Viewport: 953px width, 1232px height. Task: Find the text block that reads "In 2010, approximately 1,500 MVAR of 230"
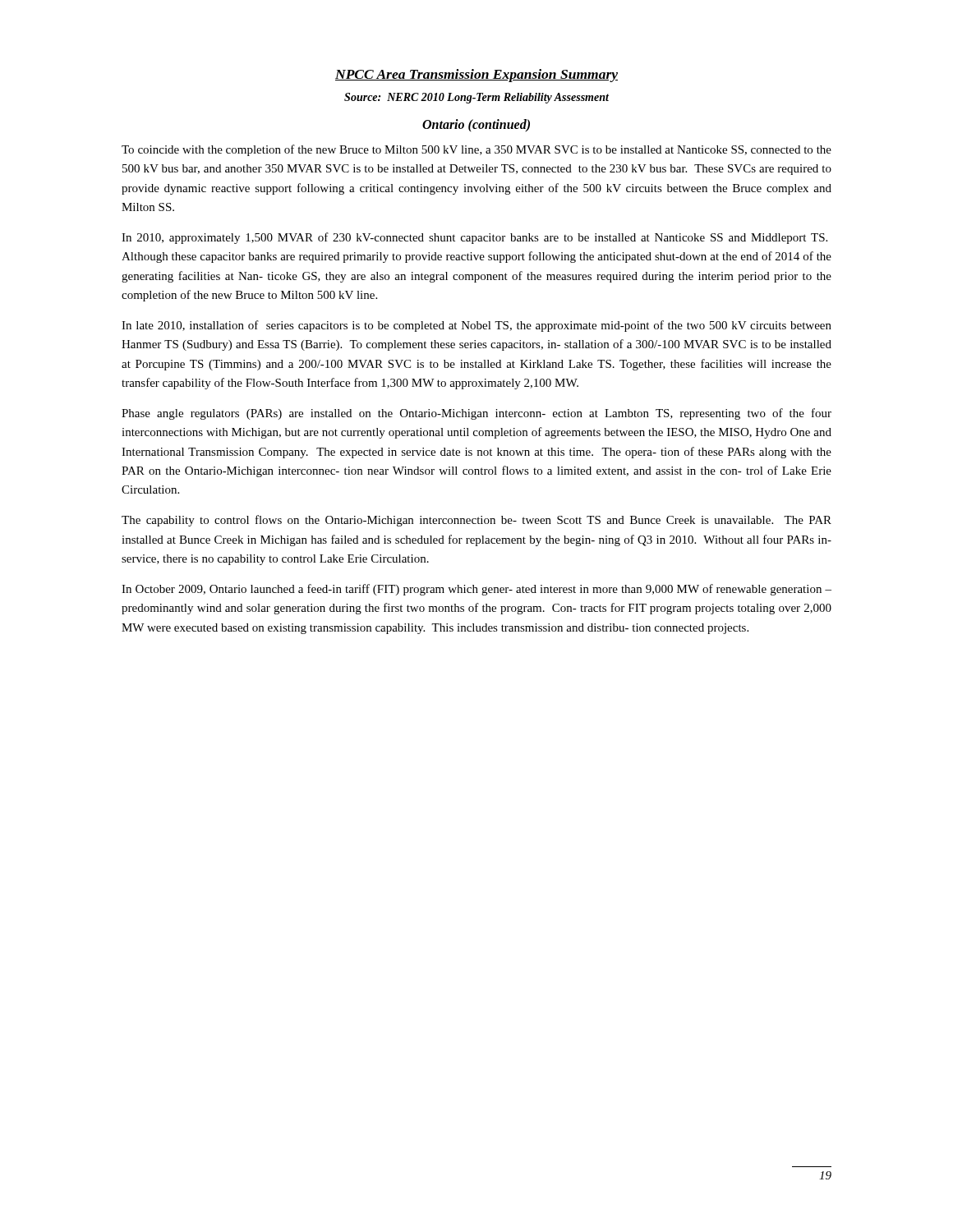[476, 266]
